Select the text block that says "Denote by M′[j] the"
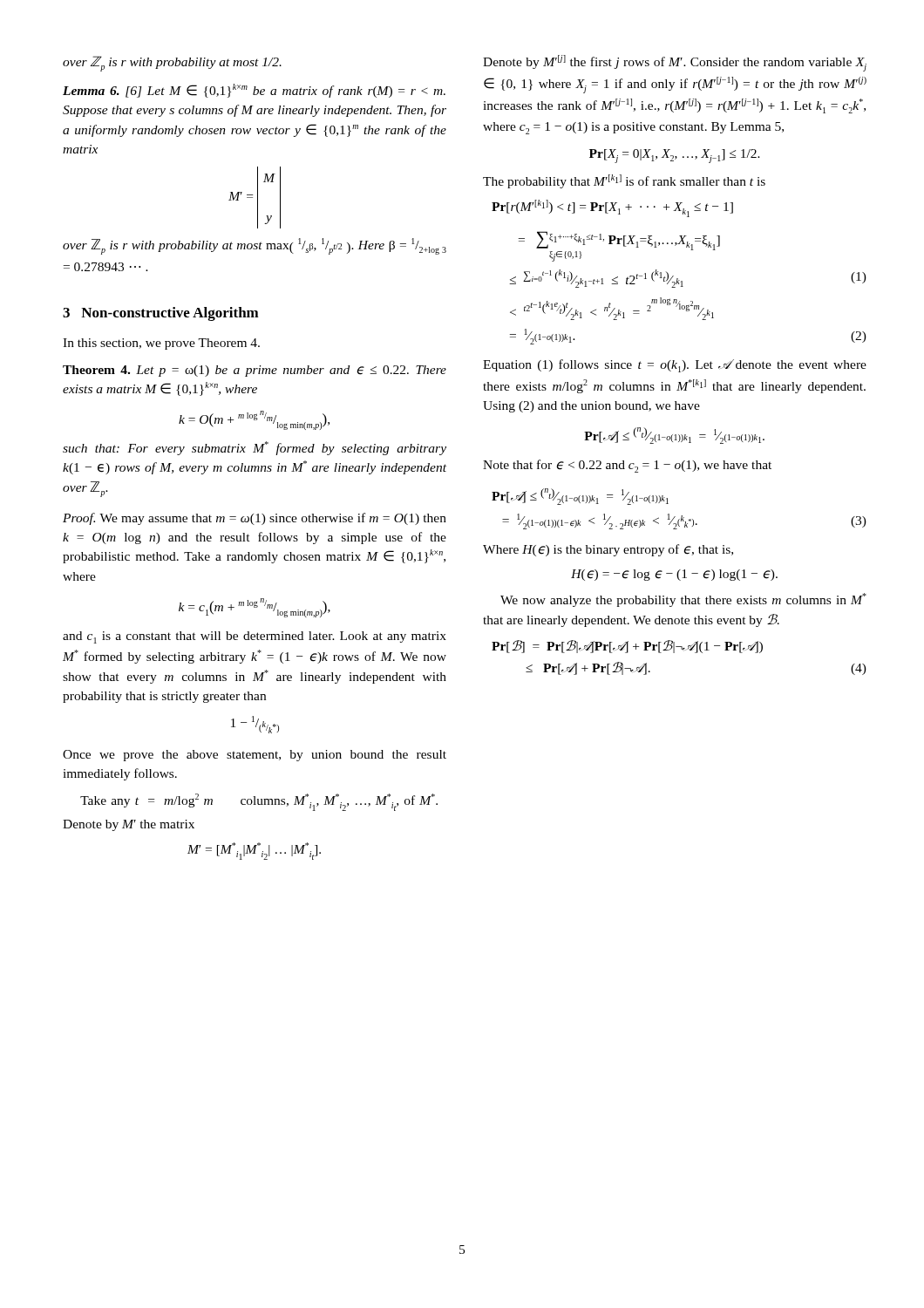This screenshot has height=1308, width=924. point(675,109)
